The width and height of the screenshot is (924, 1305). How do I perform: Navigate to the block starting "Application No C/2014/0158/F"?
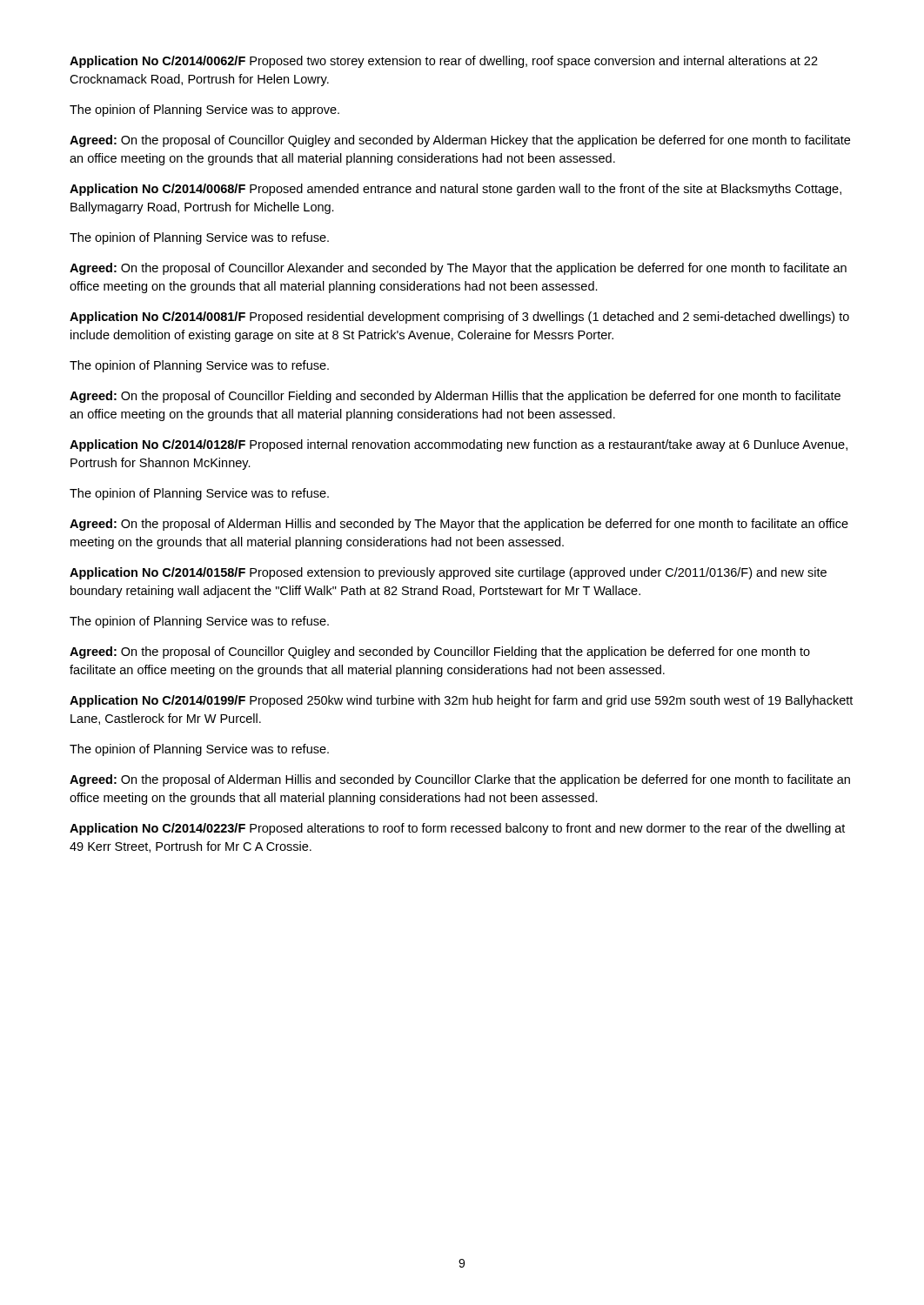pos(462,582)
